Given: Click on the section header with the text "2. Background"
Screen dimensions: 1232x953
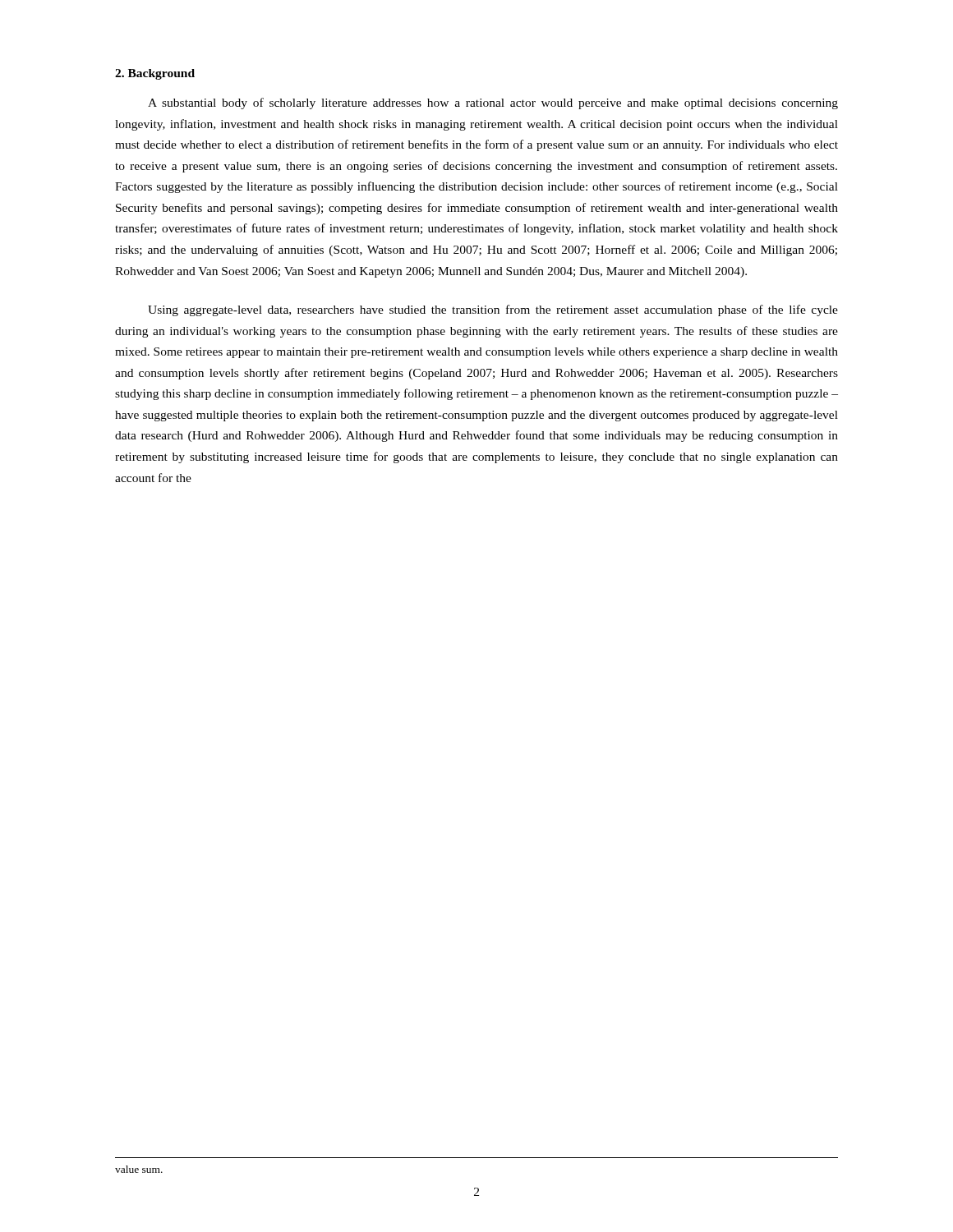Looking at the screenshot, I should [x=155, y=73].
